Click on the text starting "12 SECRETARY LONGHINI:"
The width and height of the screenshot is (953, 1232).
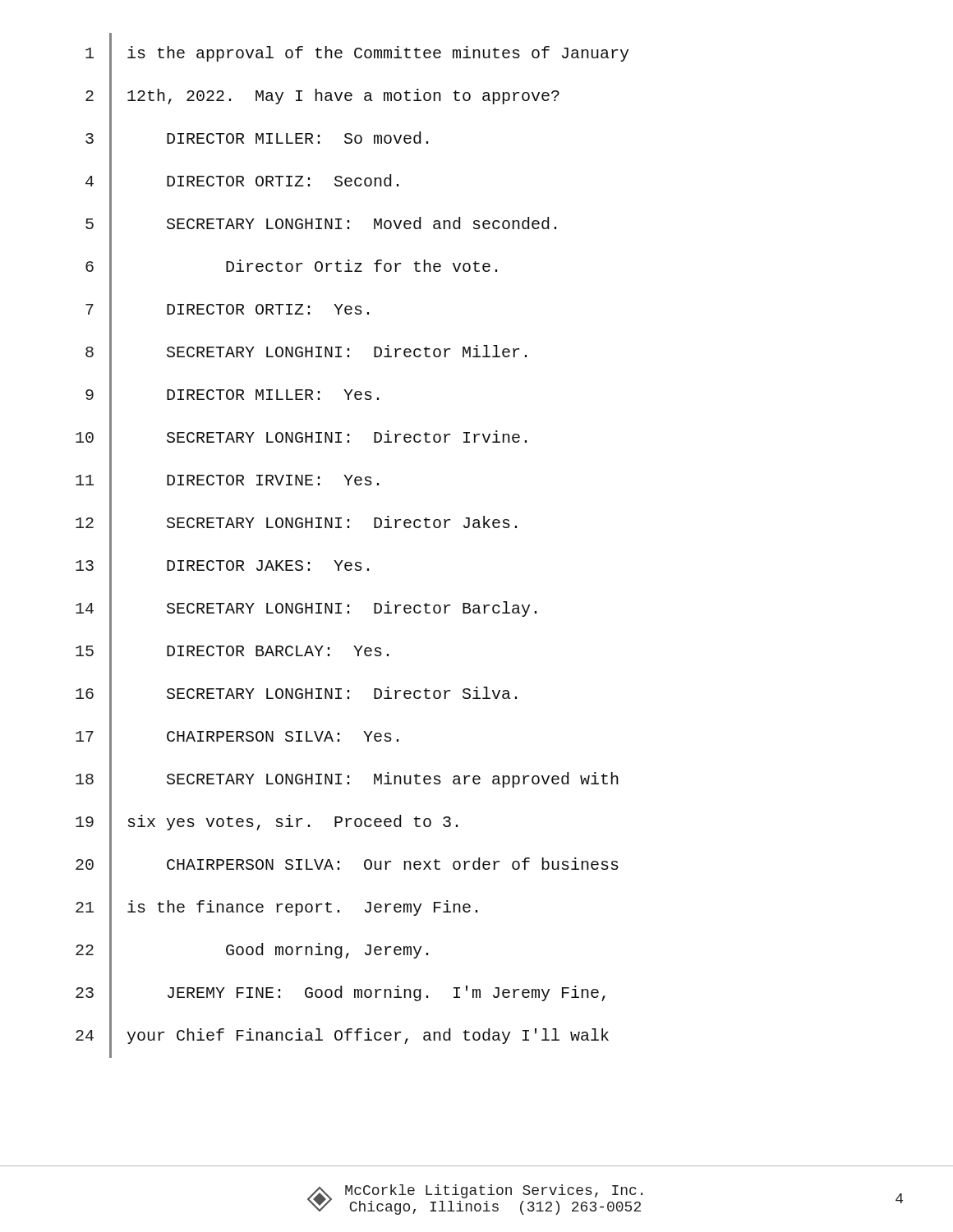(x=476, y=524)
